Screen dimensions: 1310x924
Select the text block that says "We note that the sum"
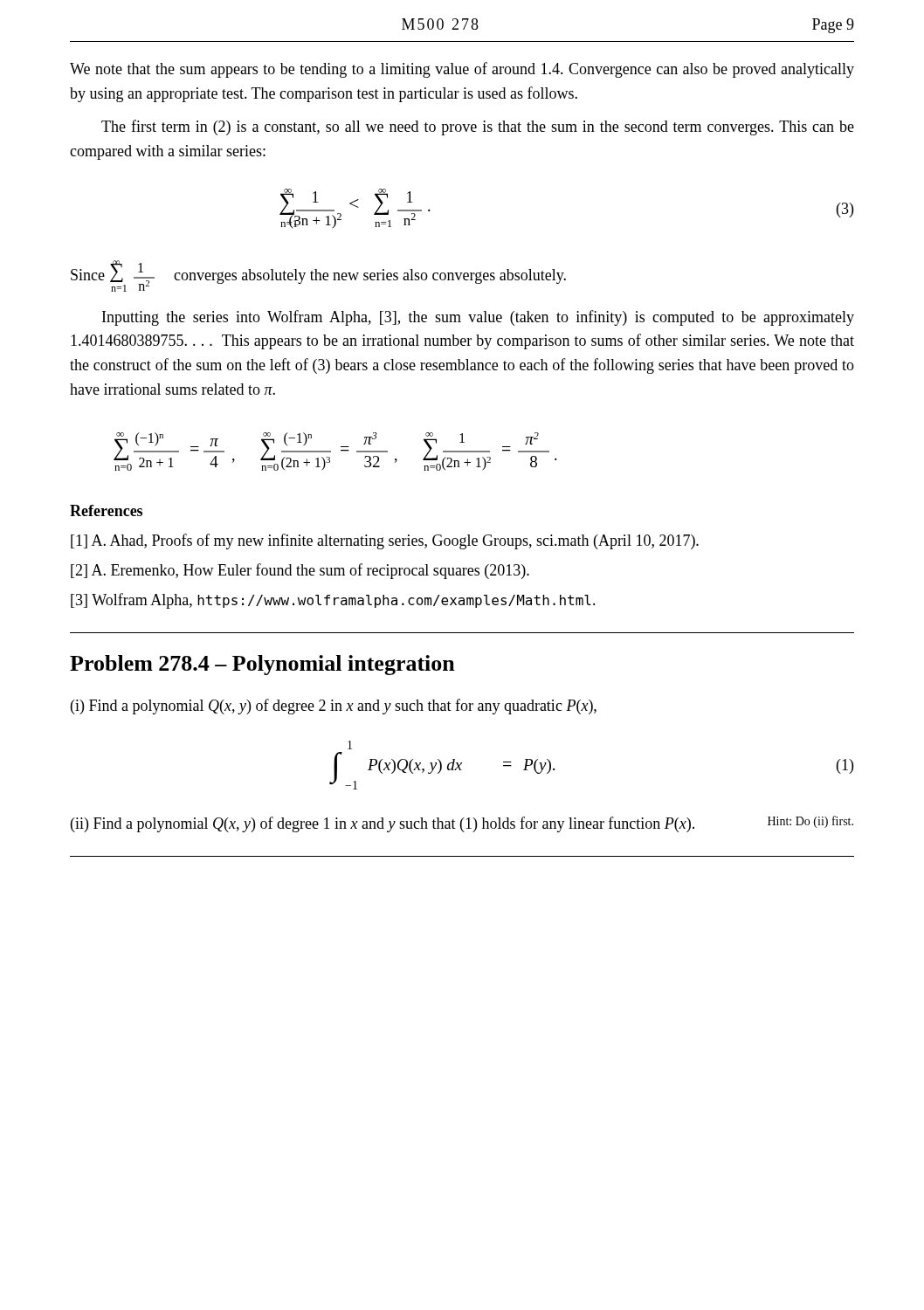(462, 81)
